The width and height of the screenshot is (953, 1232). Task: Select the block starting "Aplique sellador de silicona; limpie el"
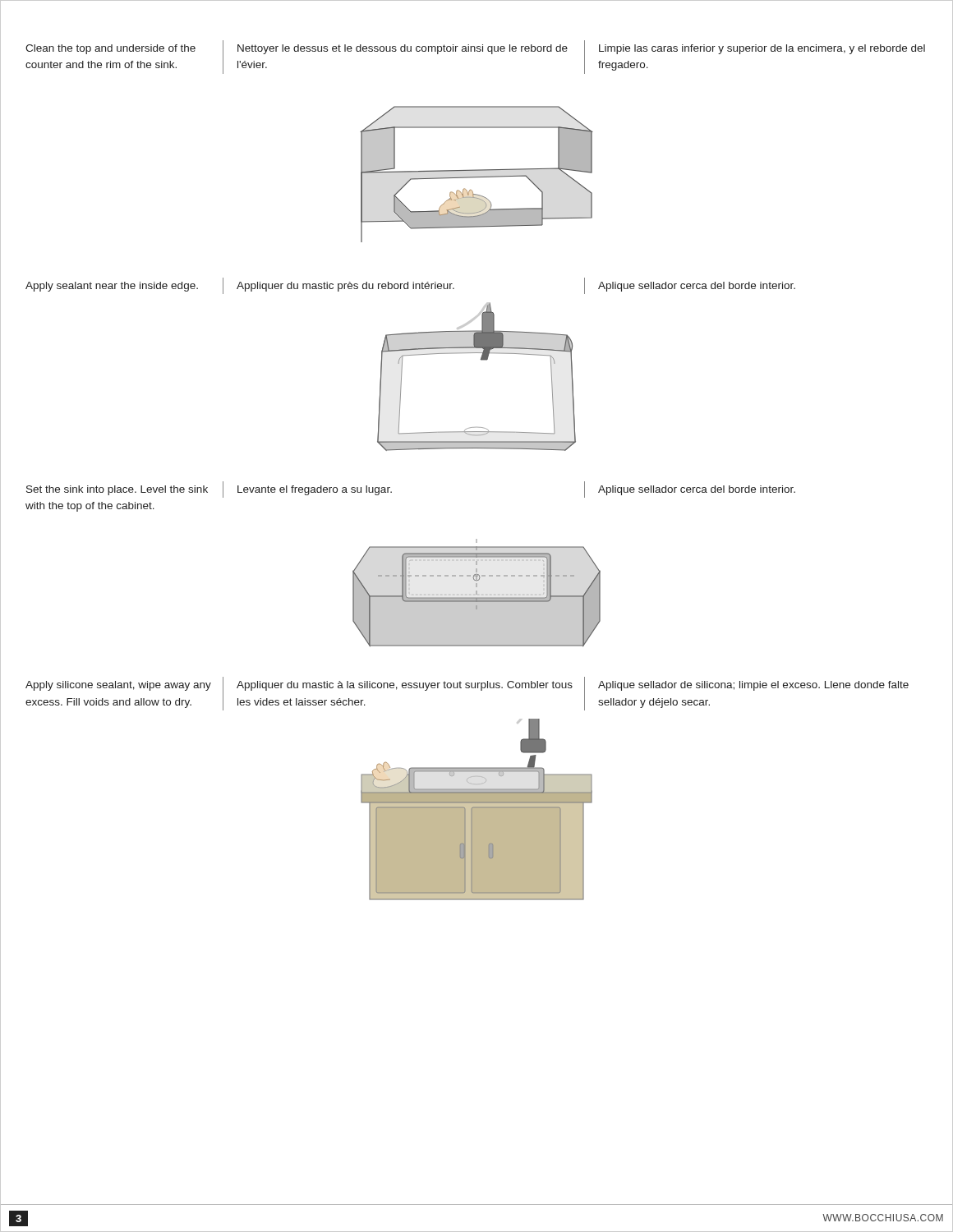coord(763,694)
